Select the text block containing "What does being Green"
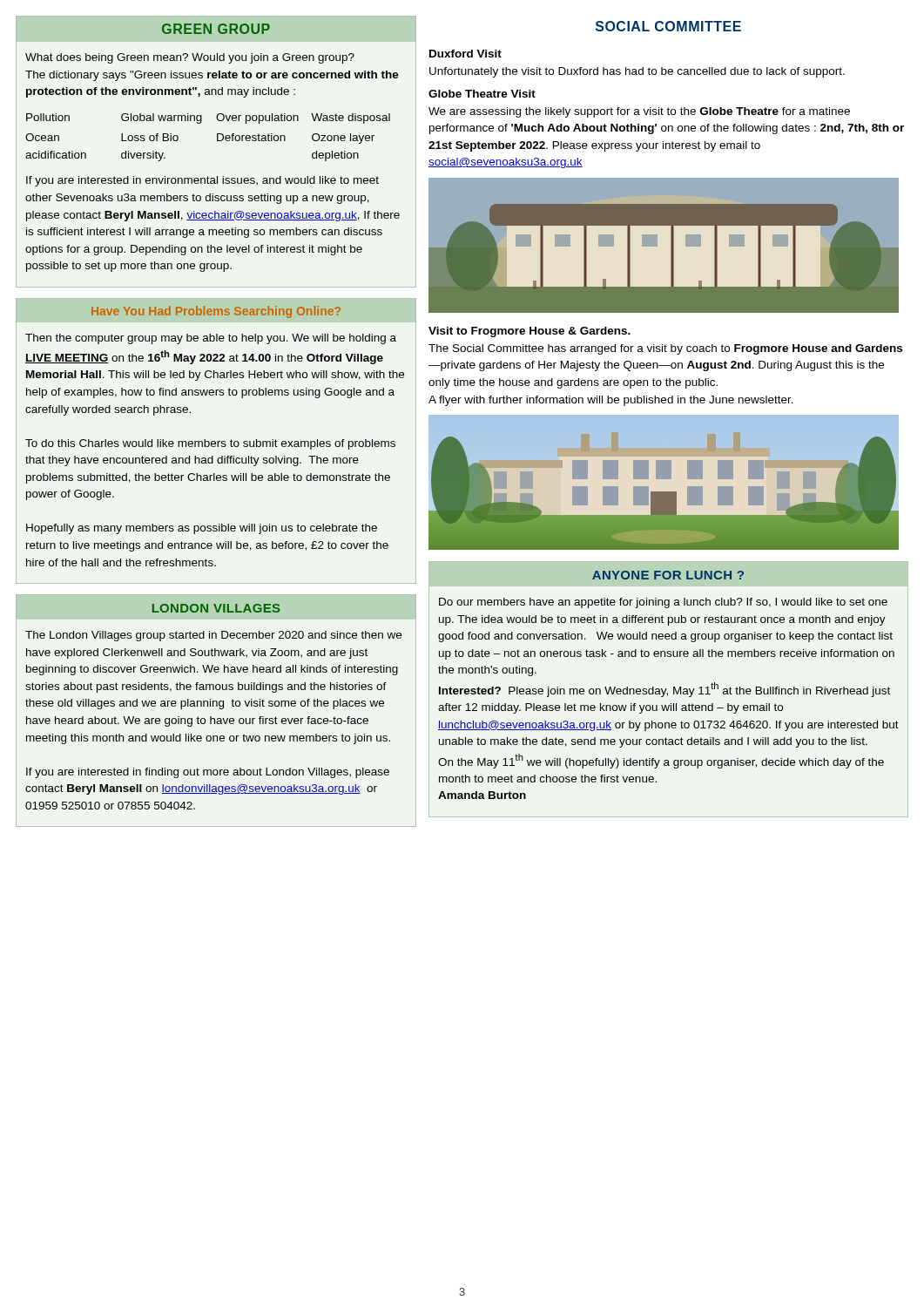 (212, 74)
